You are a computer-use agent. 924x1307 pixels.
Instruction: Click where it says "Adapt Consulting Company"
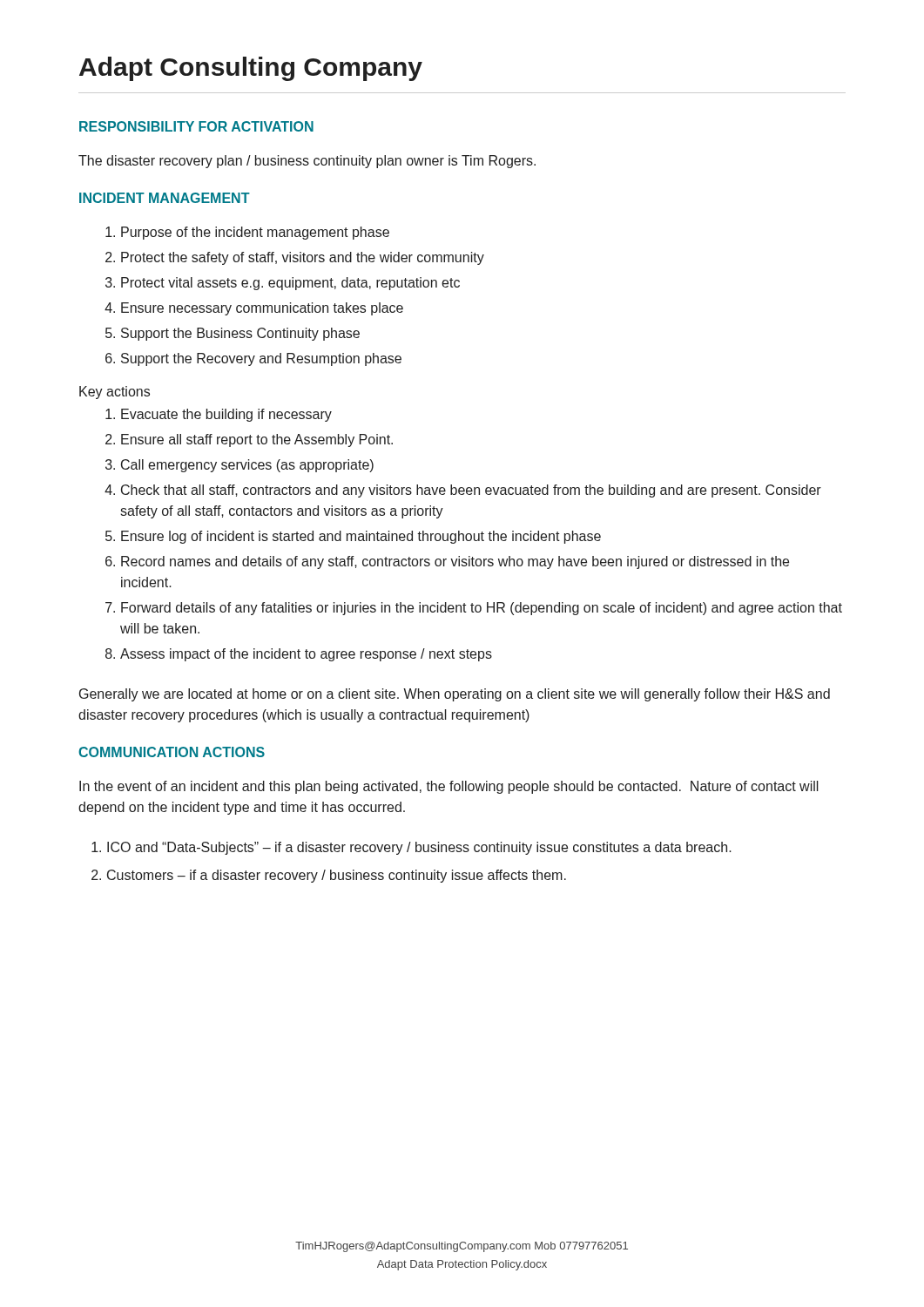251,69
